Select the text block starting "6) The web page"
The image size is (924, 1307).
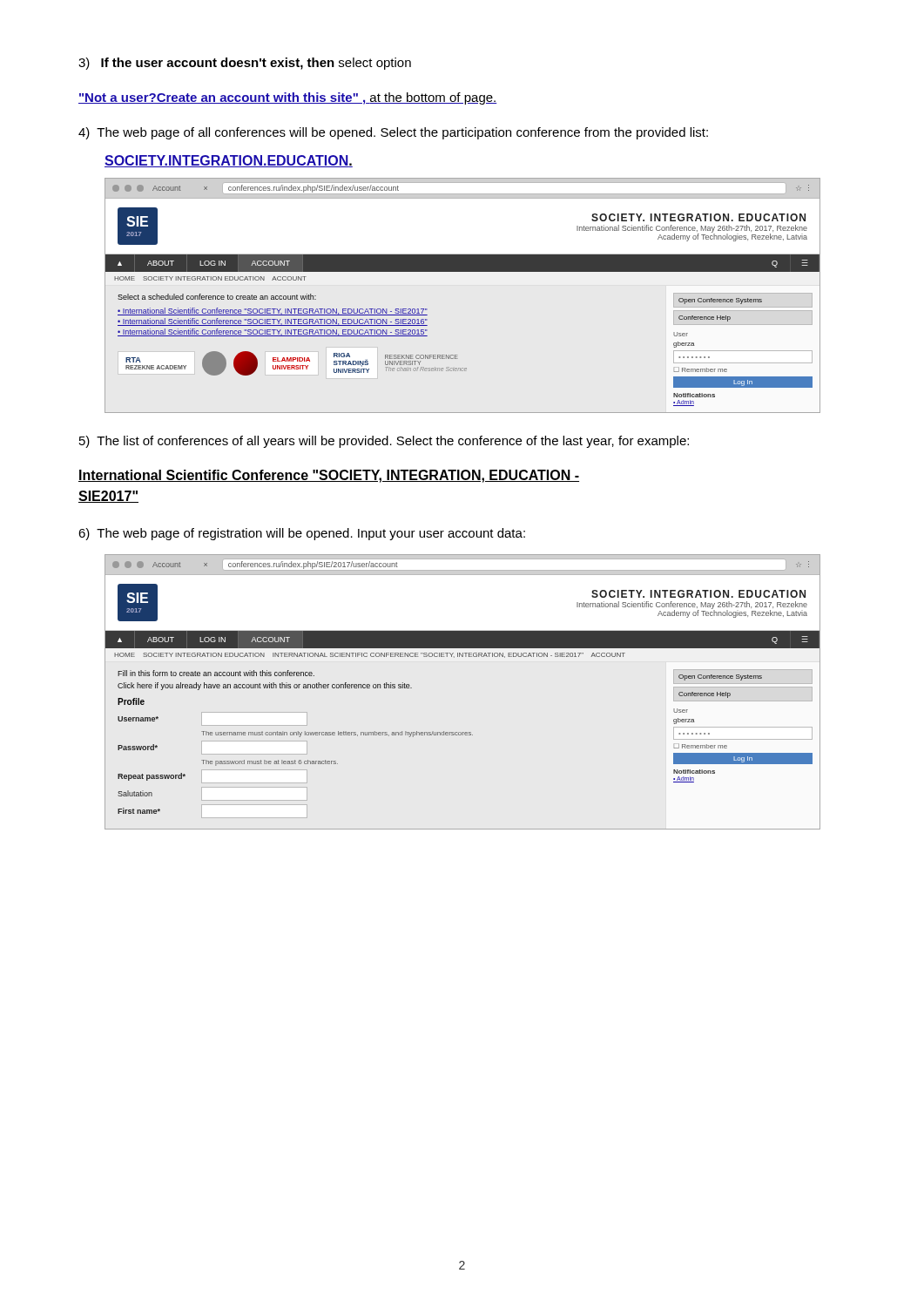[302, 533]
